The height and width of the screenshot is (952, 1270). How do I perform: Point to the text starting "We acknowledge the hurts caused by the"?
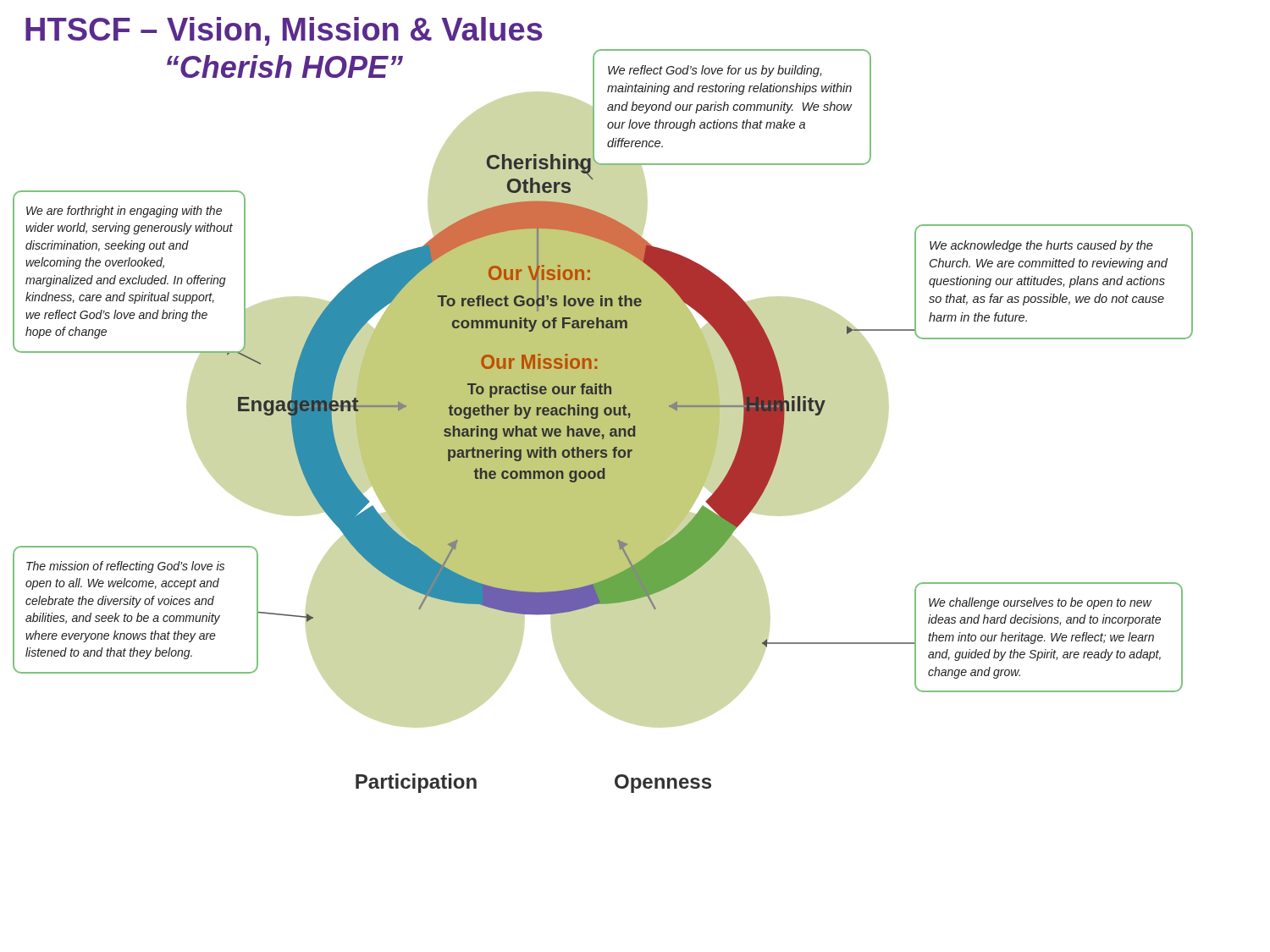[x=1048, y=281]
